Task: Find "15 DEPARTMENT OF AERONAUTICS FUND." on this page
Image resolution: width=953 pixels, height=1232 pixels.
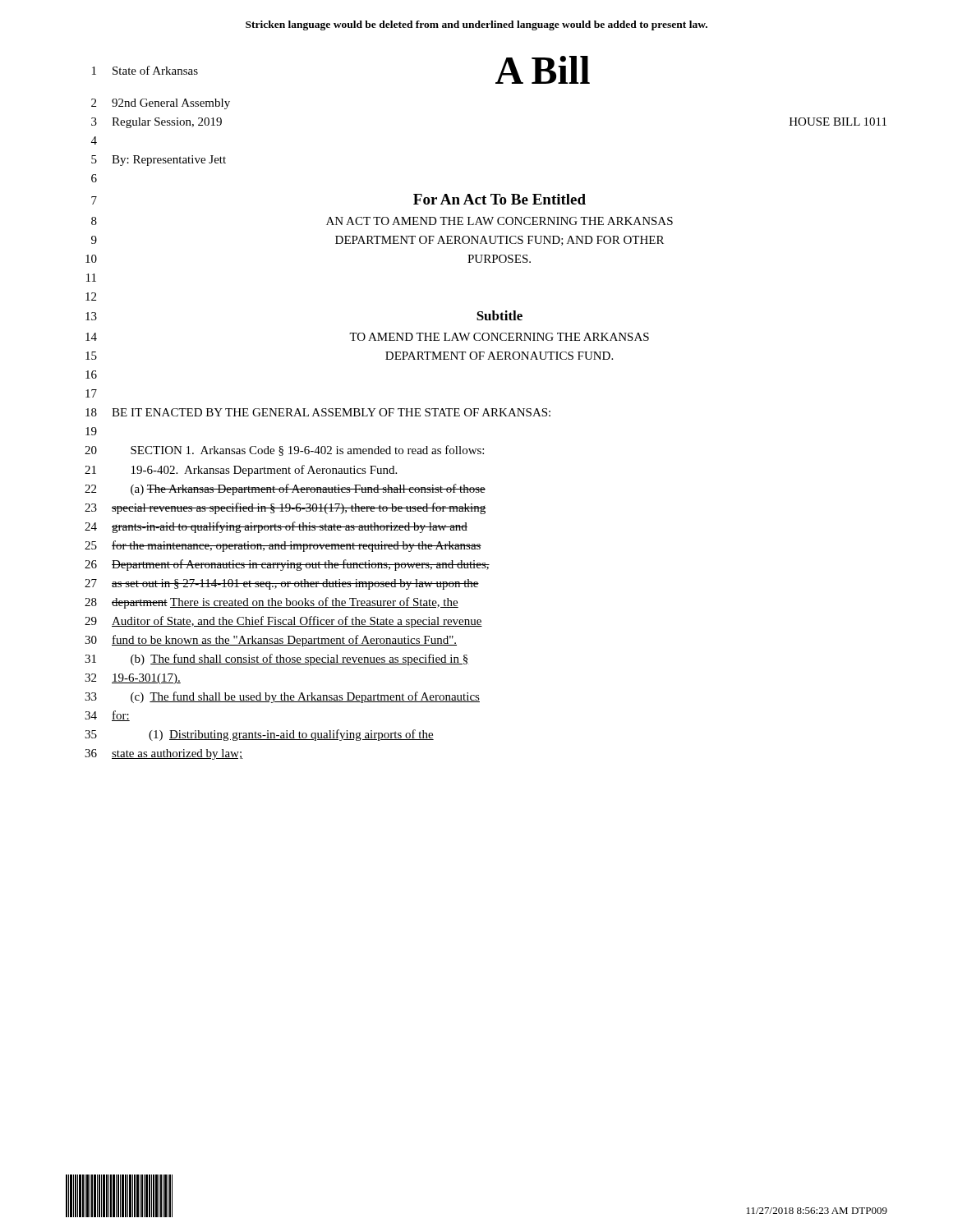Action: pos(476,356)
